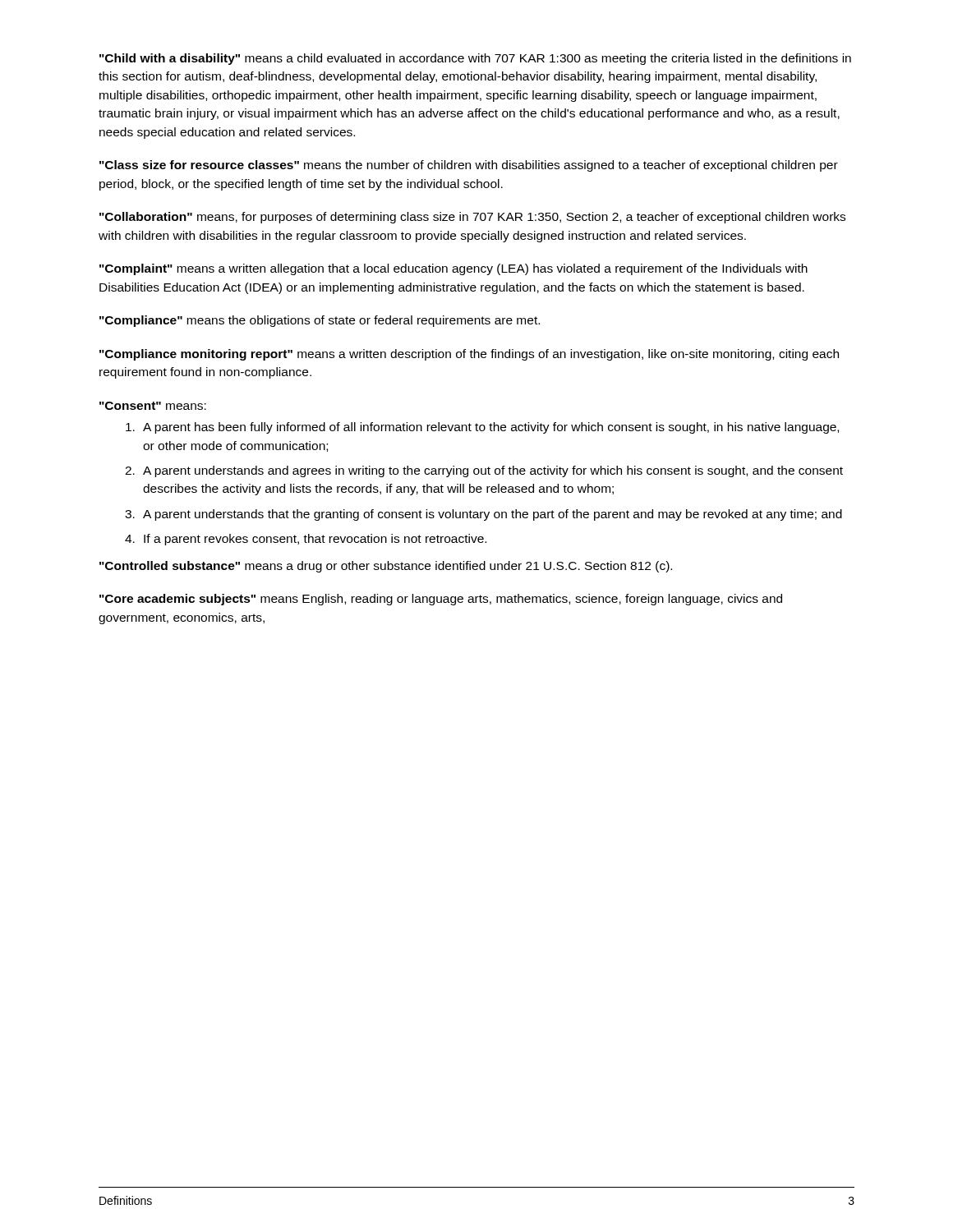The height and width of the screenshot is (1232, 953).
Task: Navigate to the text starting ""Controlled substance" means a drug or other substance"
Action: pyautogui.click(x=386, y=565)
